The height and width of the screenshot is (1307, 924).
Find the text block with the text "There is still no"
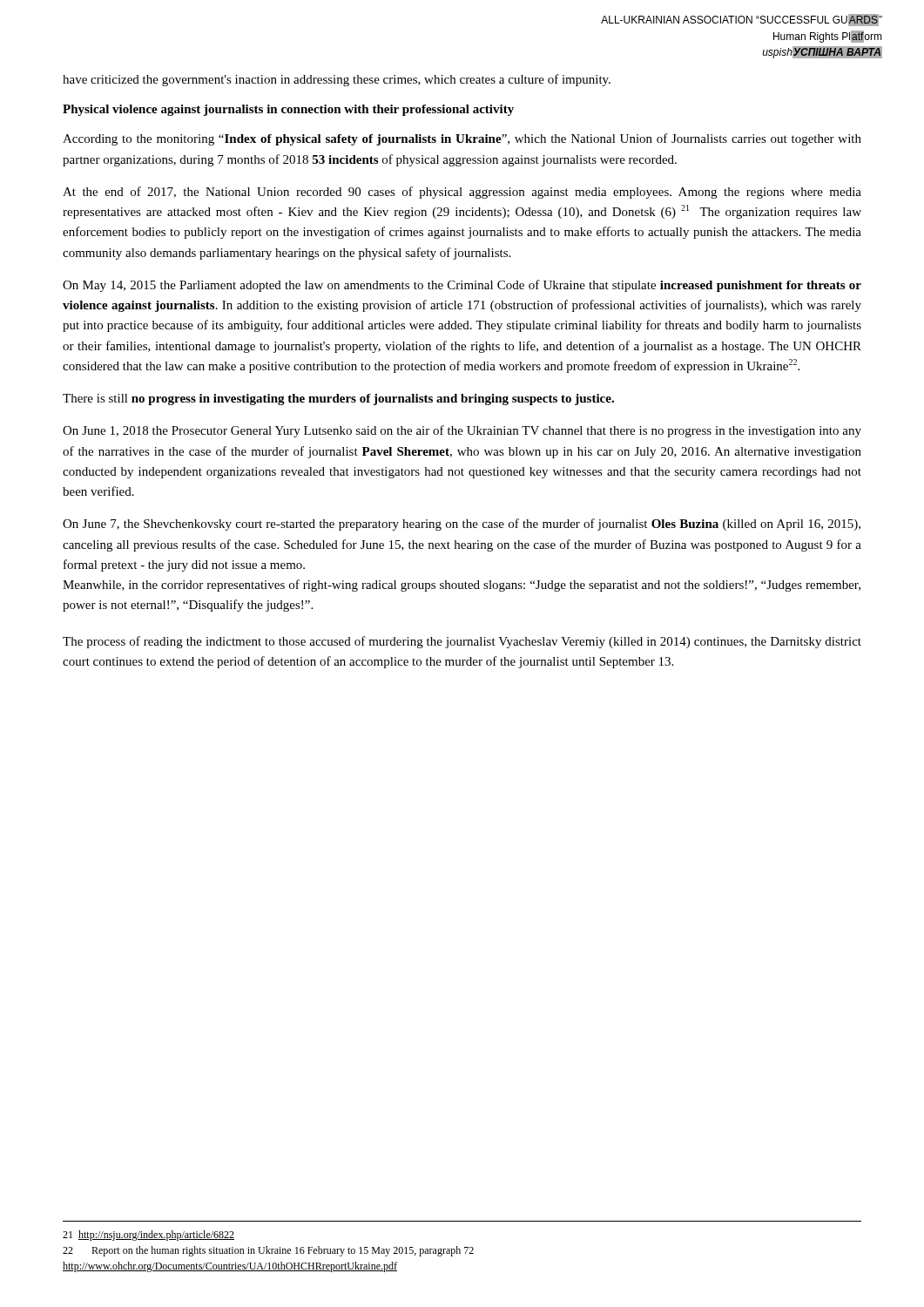pyautogui.click(x=339, y=398)
